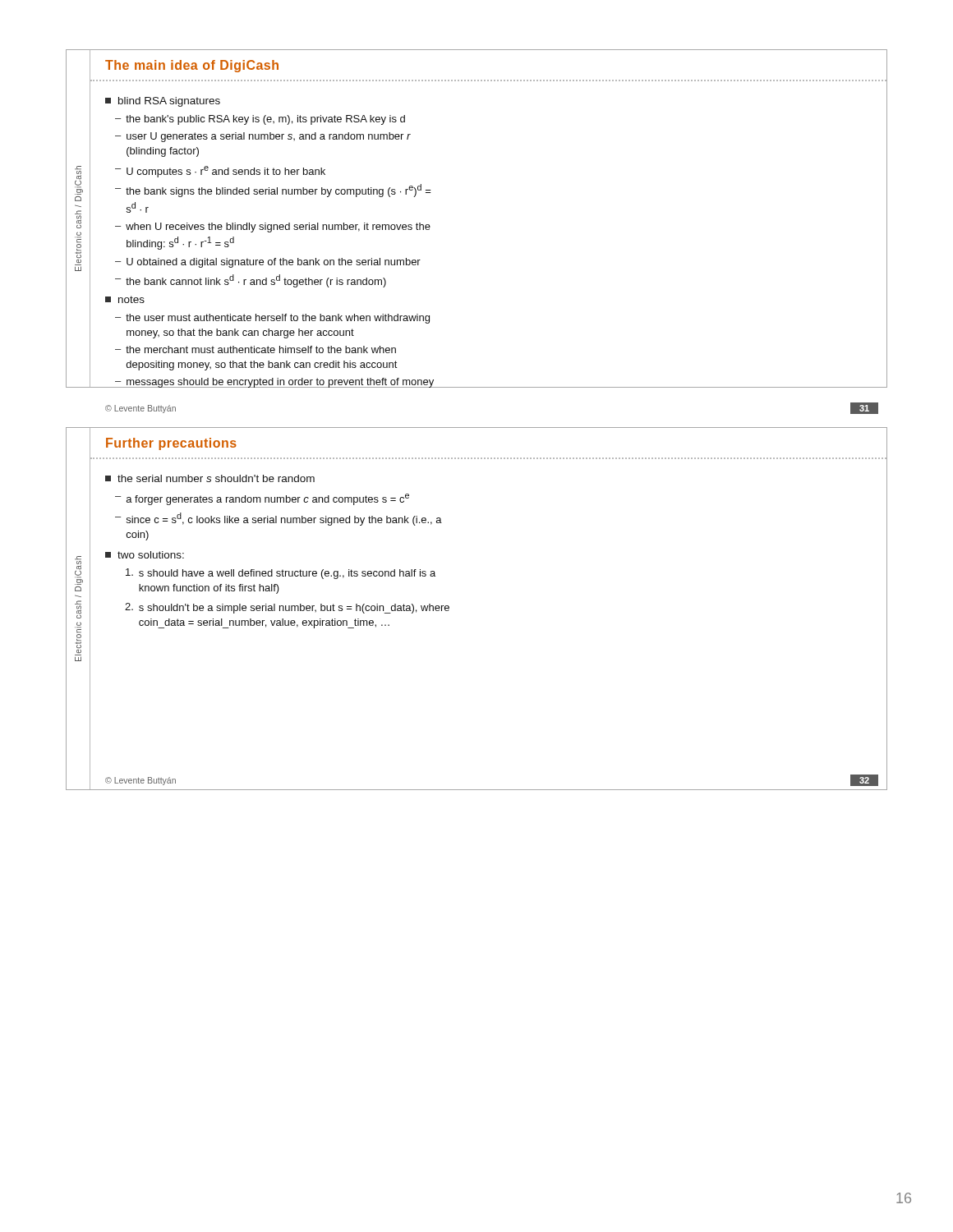Select the list item with the text "– U computes s · re and"
This screenshot has width=953, height=1232.
coord(220,170)
